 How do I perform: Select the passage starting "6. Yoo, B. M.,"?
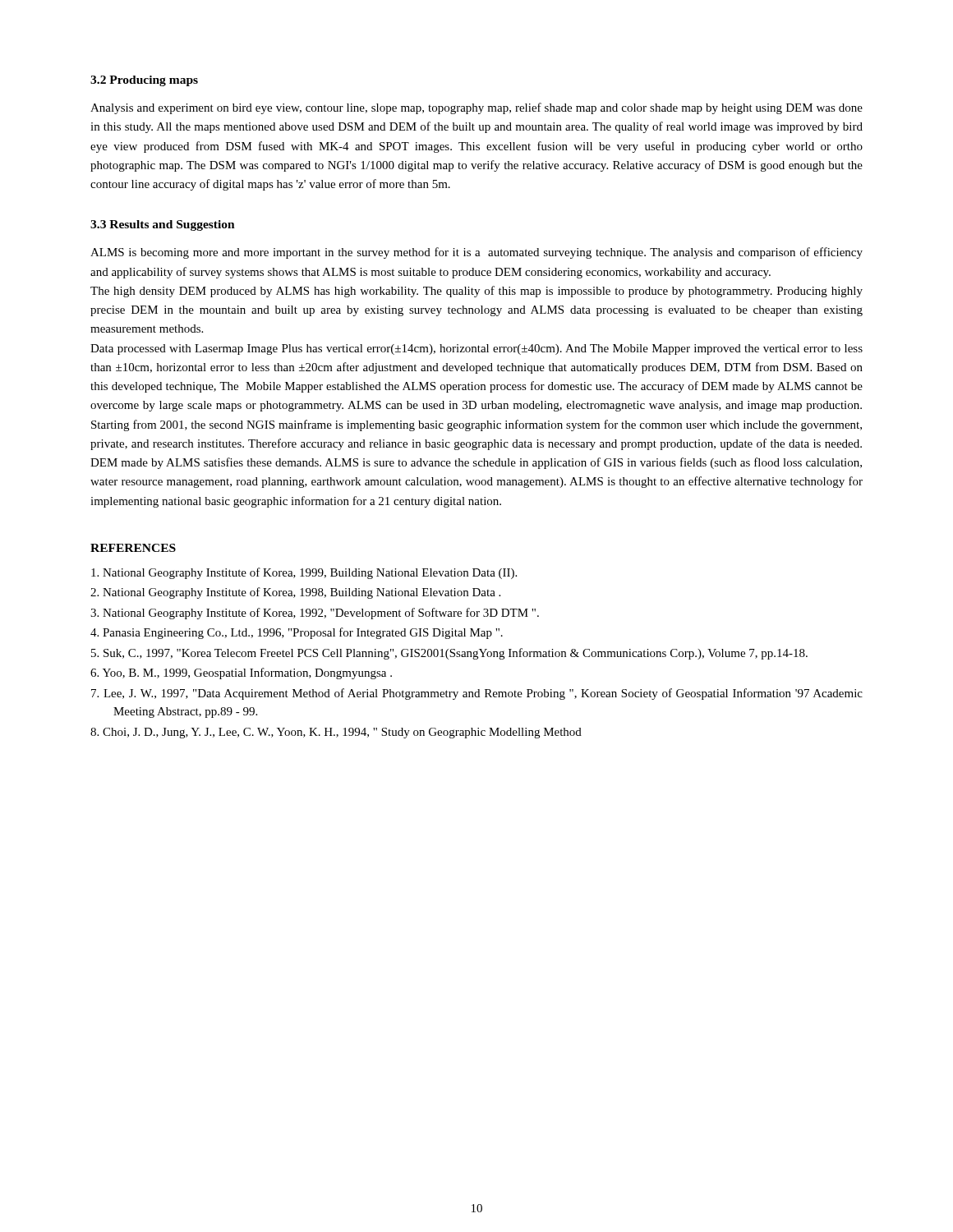point(241,673)
